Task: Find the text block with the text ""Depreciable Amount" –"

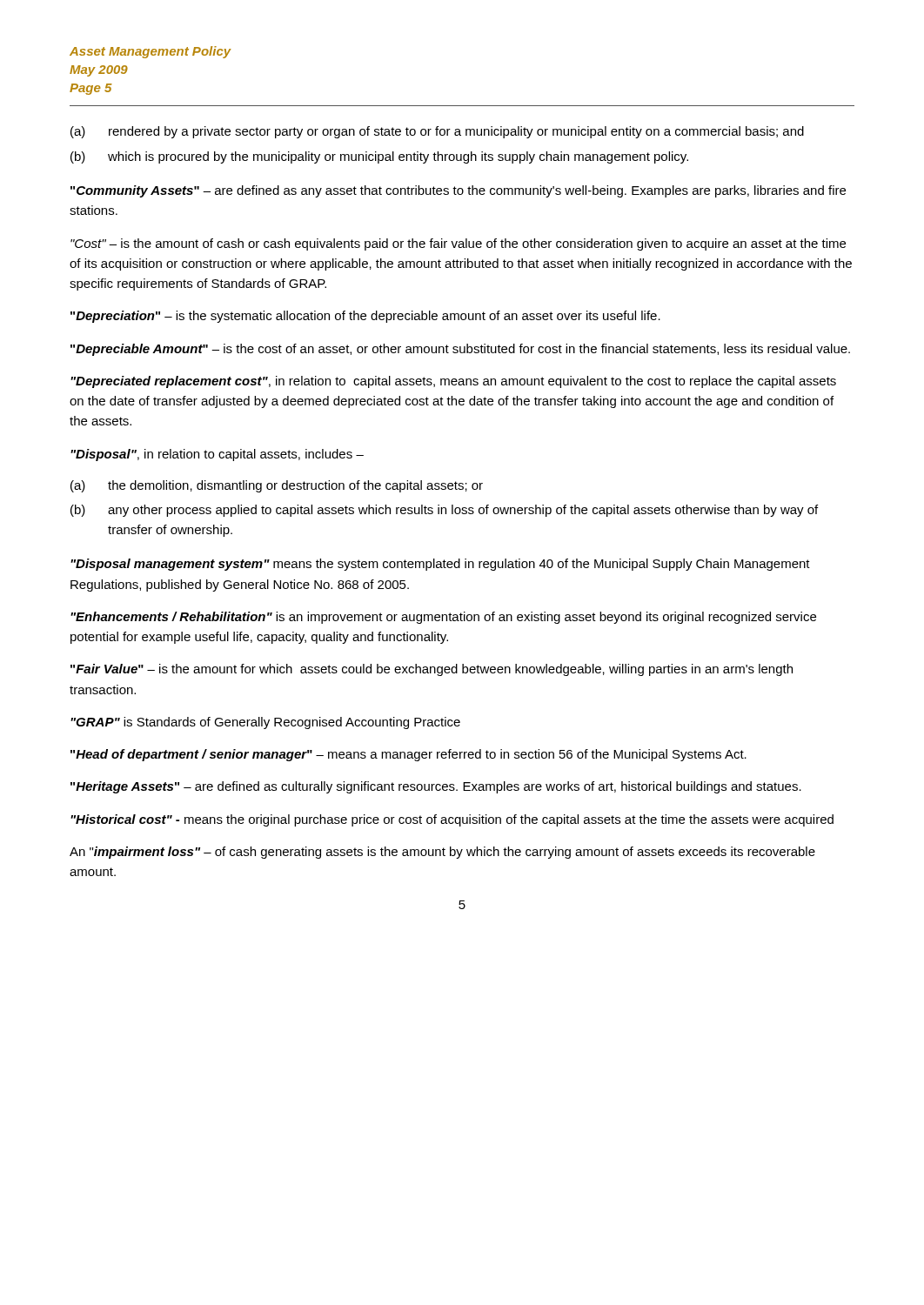Action: click(x=460, y=348)
